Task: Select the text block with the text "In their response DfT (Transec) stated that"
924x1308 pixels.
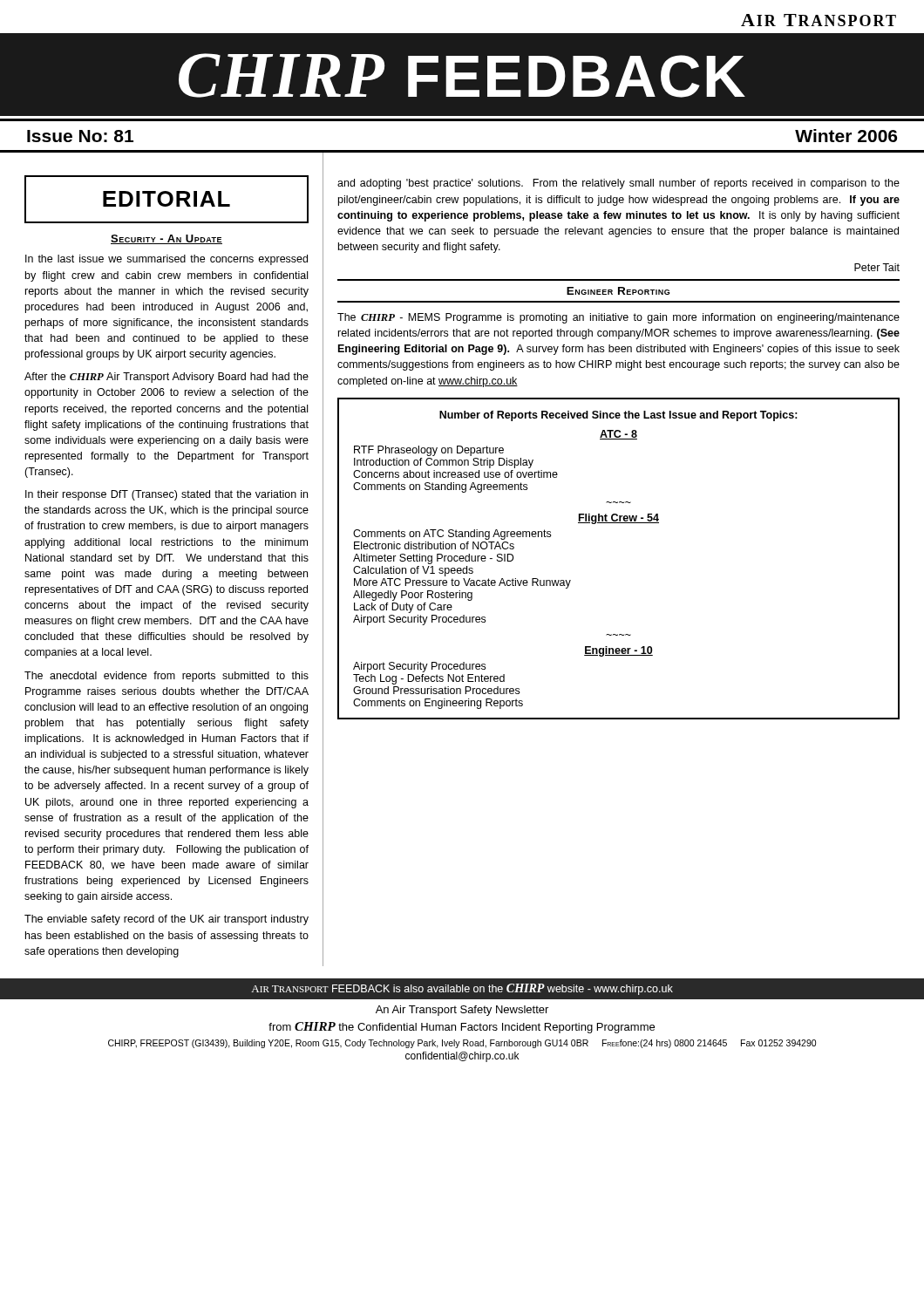Action: click(x=167, y=574)
